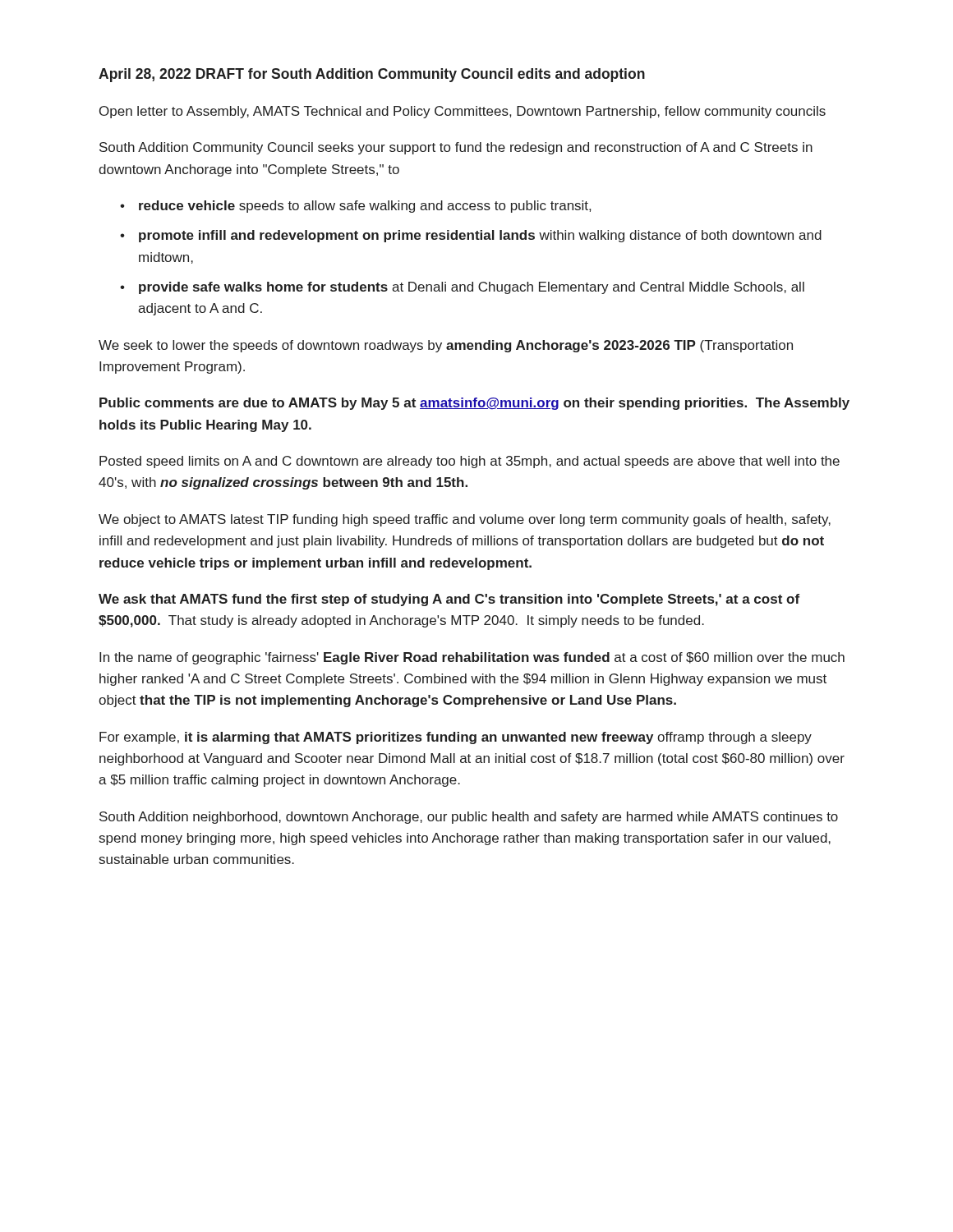Navigate to the text block starting "In the name of geographic 'fairness' Eagle River"
The height and width of the screenshot is (1232, 953).
[x=472, y=679]
